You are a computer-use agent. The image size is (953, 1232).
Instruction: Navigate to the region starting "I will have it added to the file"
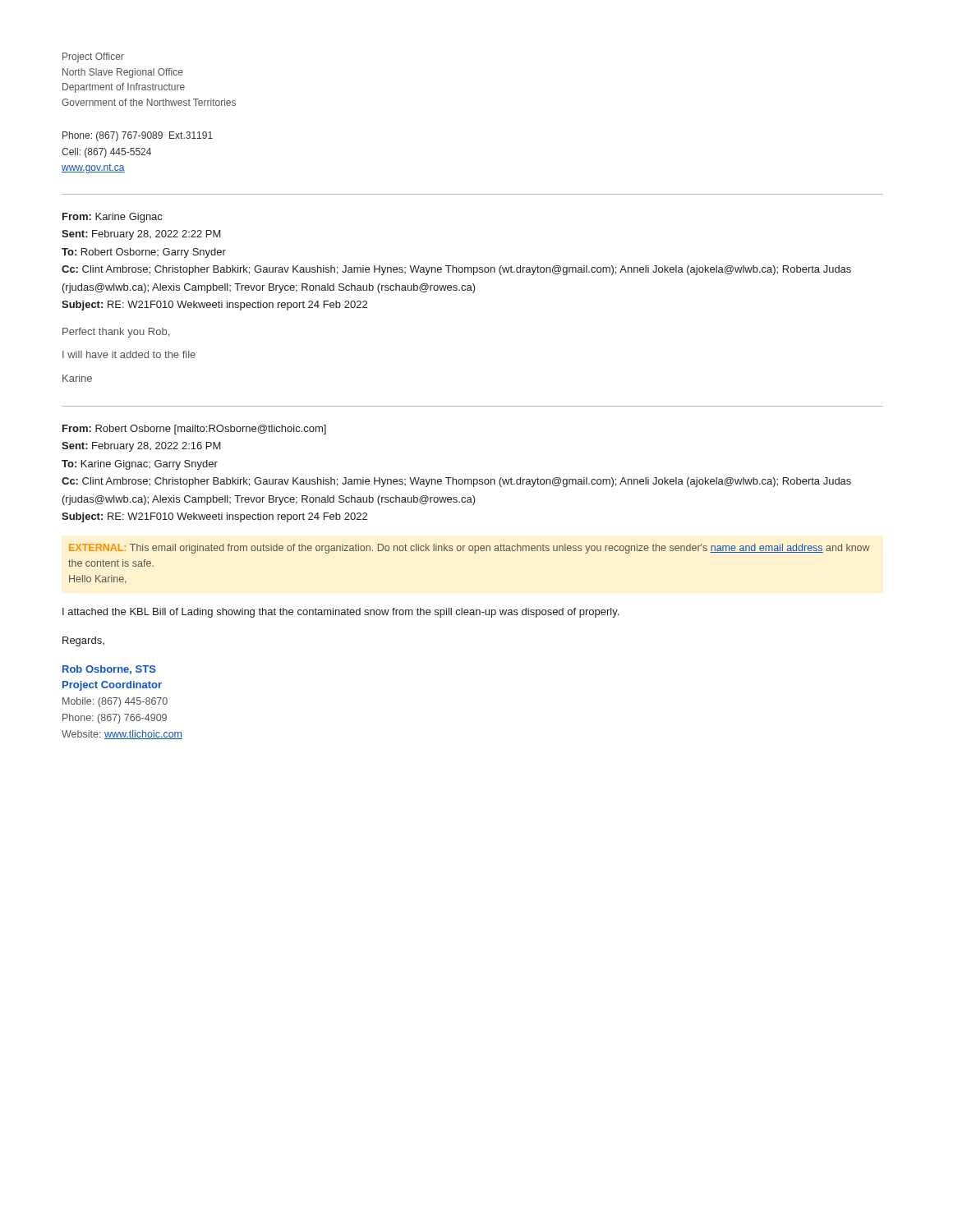point(129,355)
